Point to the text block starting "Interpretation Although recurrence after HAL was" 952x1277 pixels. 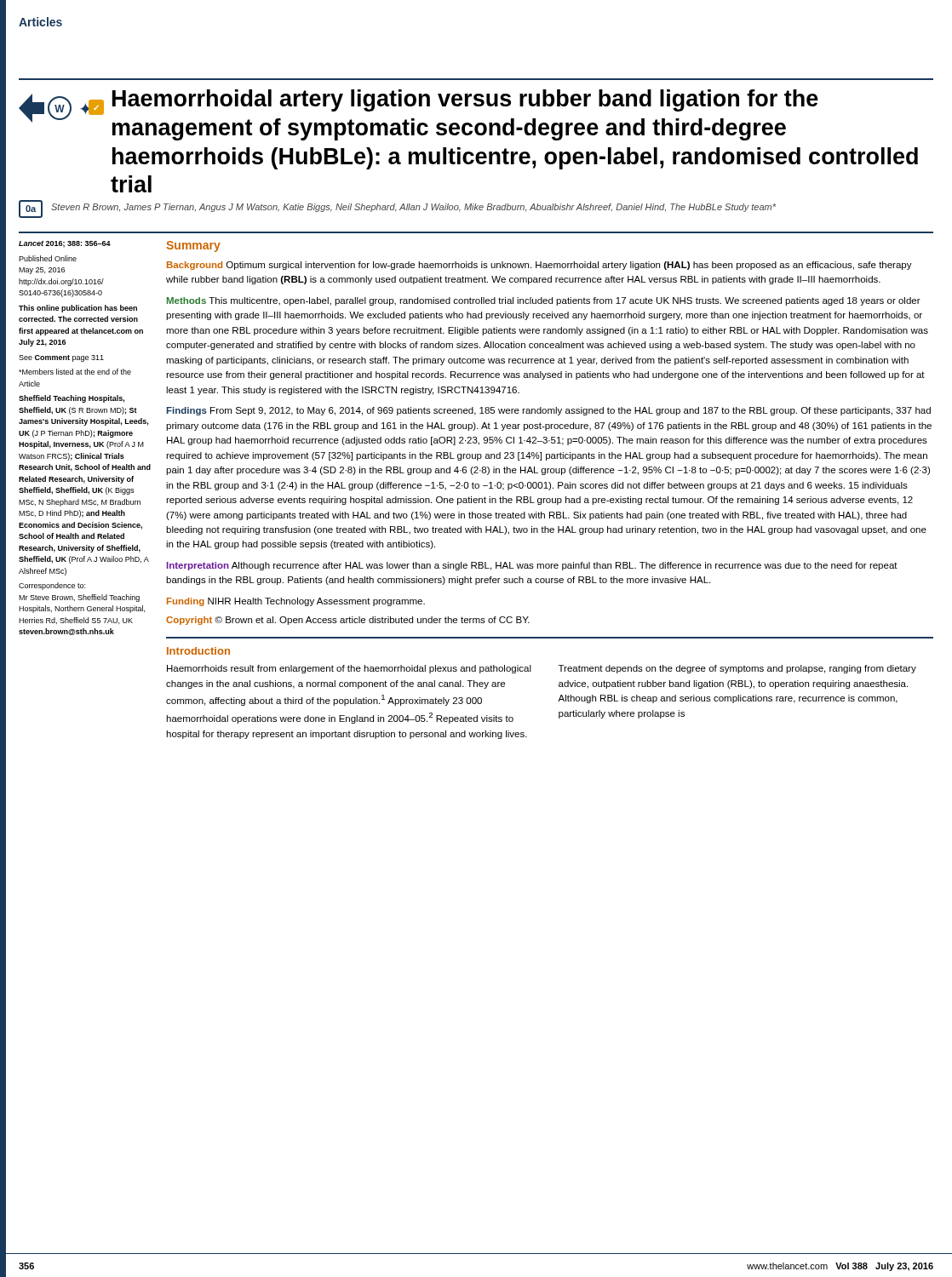tap(532, 573)
